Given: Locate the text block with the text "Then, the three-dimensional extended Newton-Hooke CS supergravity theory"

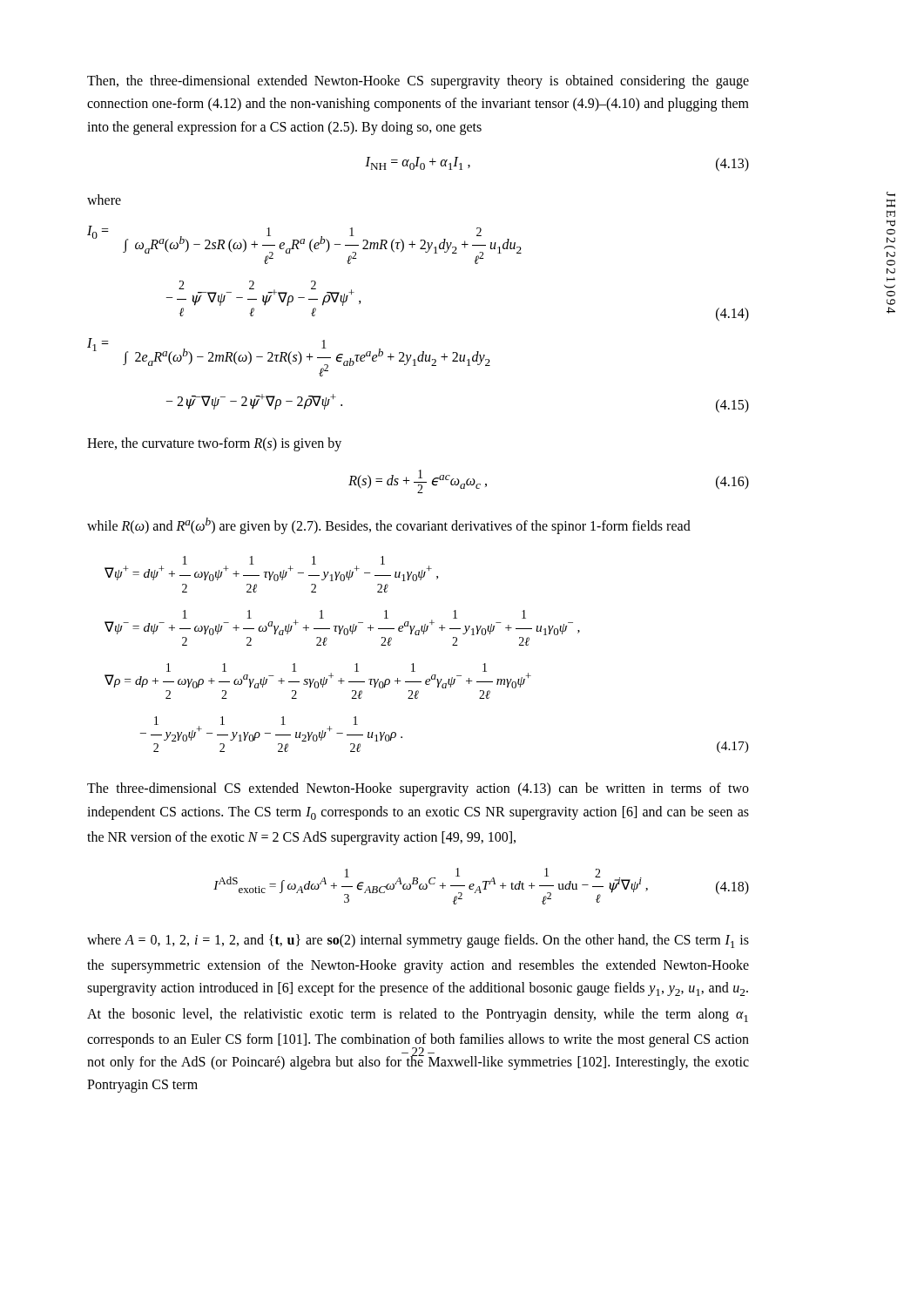Looking at the screenshot, I should 418,104.
